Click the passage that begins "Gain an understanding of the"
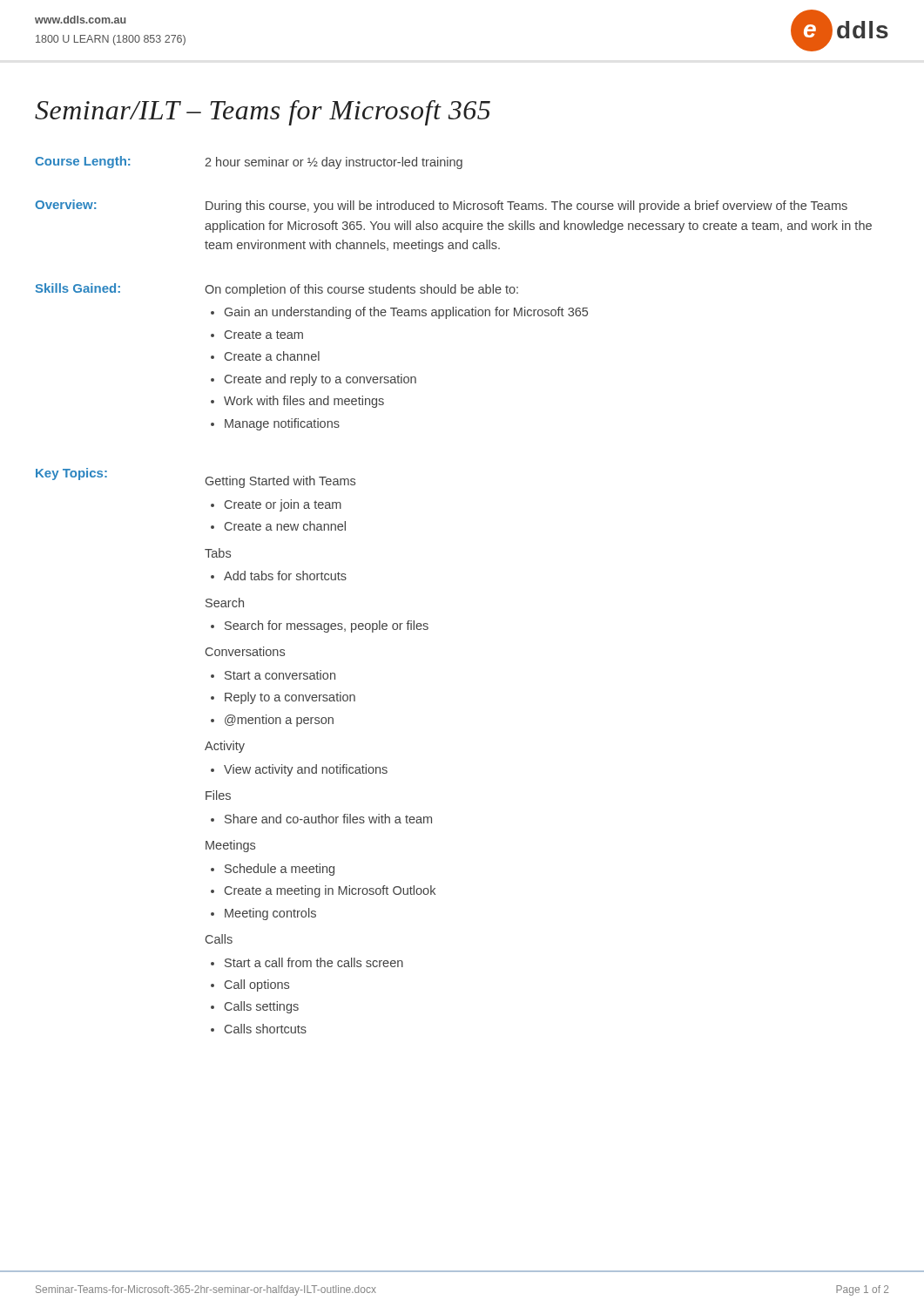The height and width of the screenshot is (1307, 924). [x=406, y=312]
